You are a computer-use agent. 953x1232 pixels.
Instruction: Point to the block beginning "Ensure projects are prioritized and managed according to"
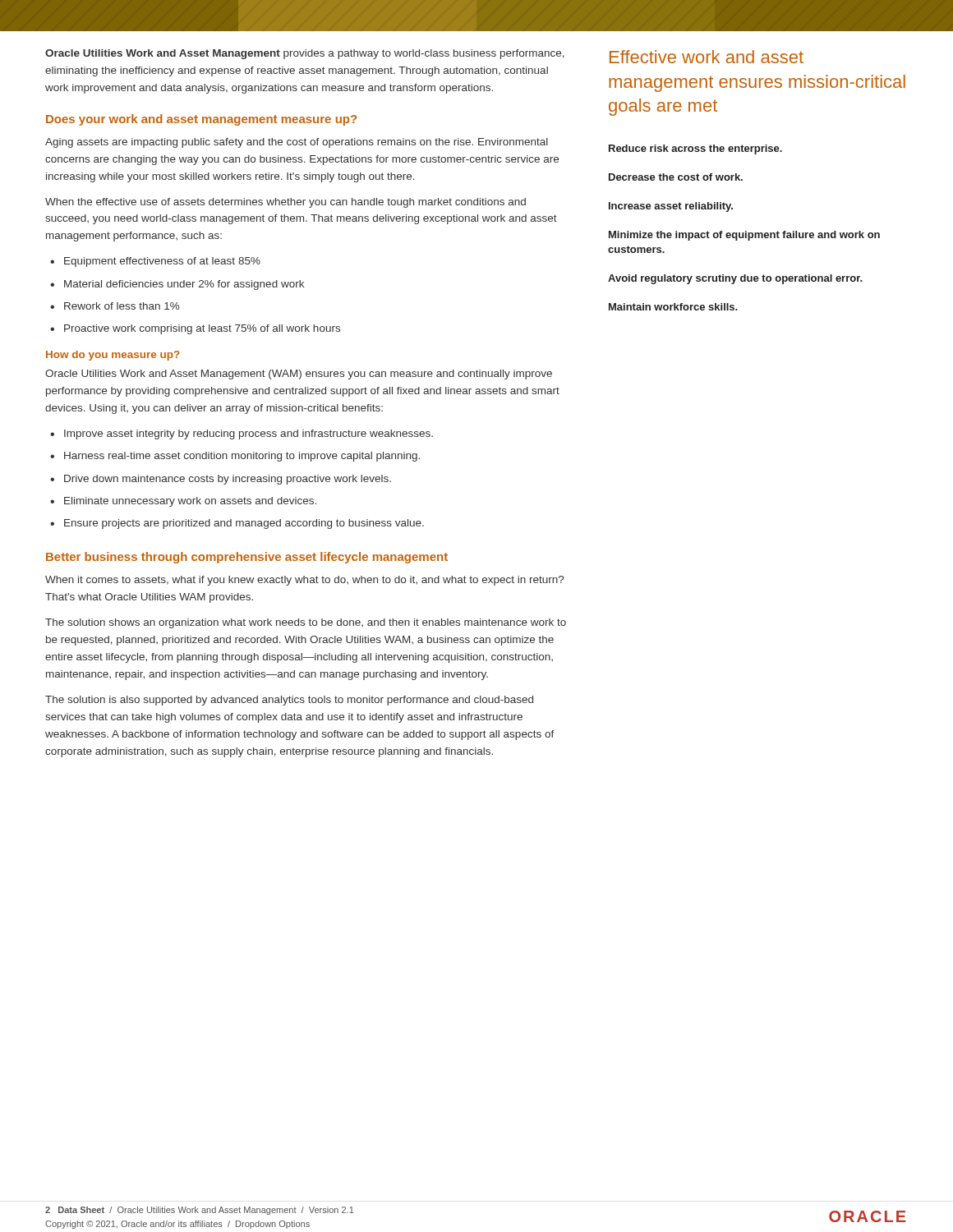point(244,523)
